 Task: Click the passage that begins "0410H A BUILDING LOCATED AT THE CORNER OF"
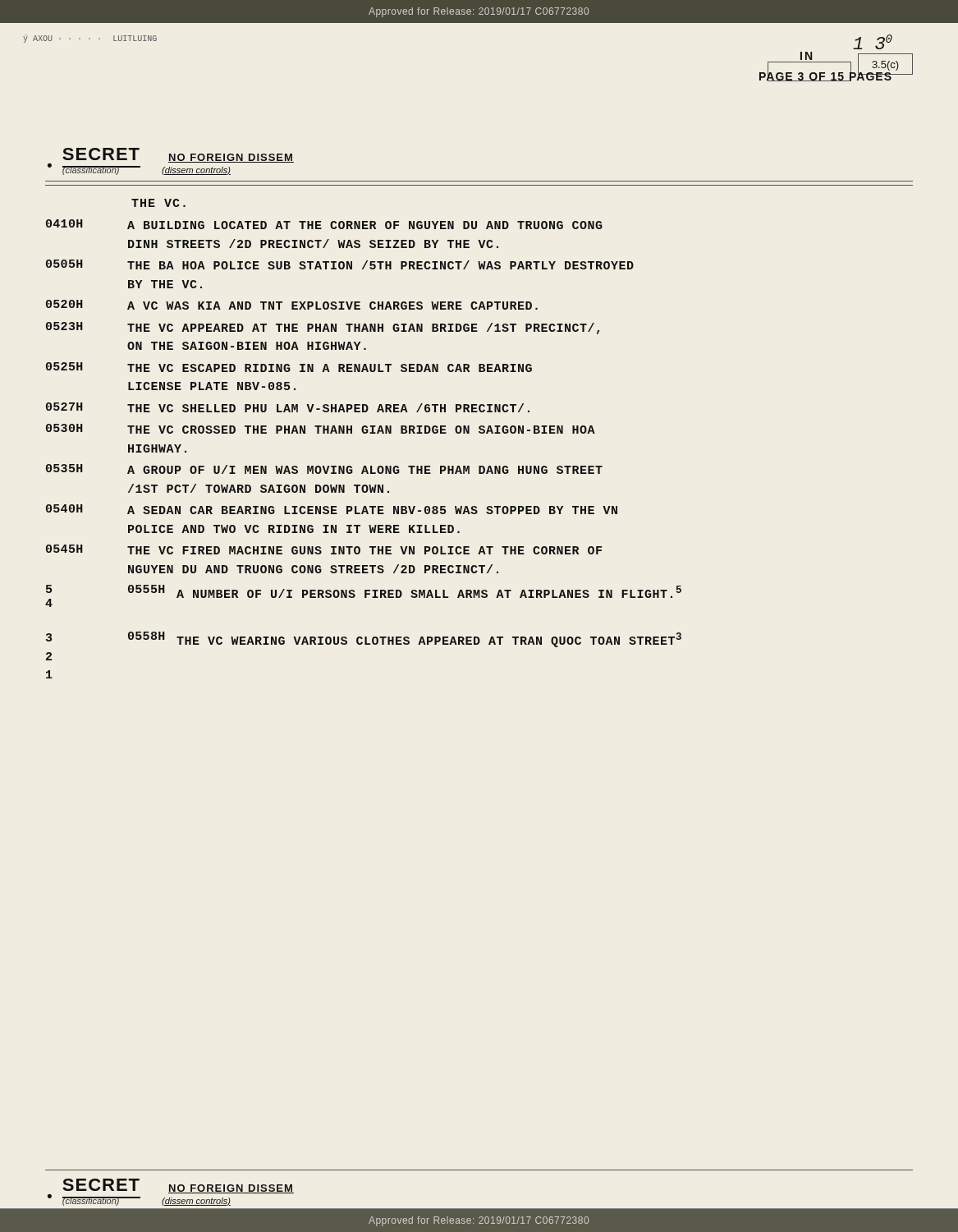click(x=479, y=236)
